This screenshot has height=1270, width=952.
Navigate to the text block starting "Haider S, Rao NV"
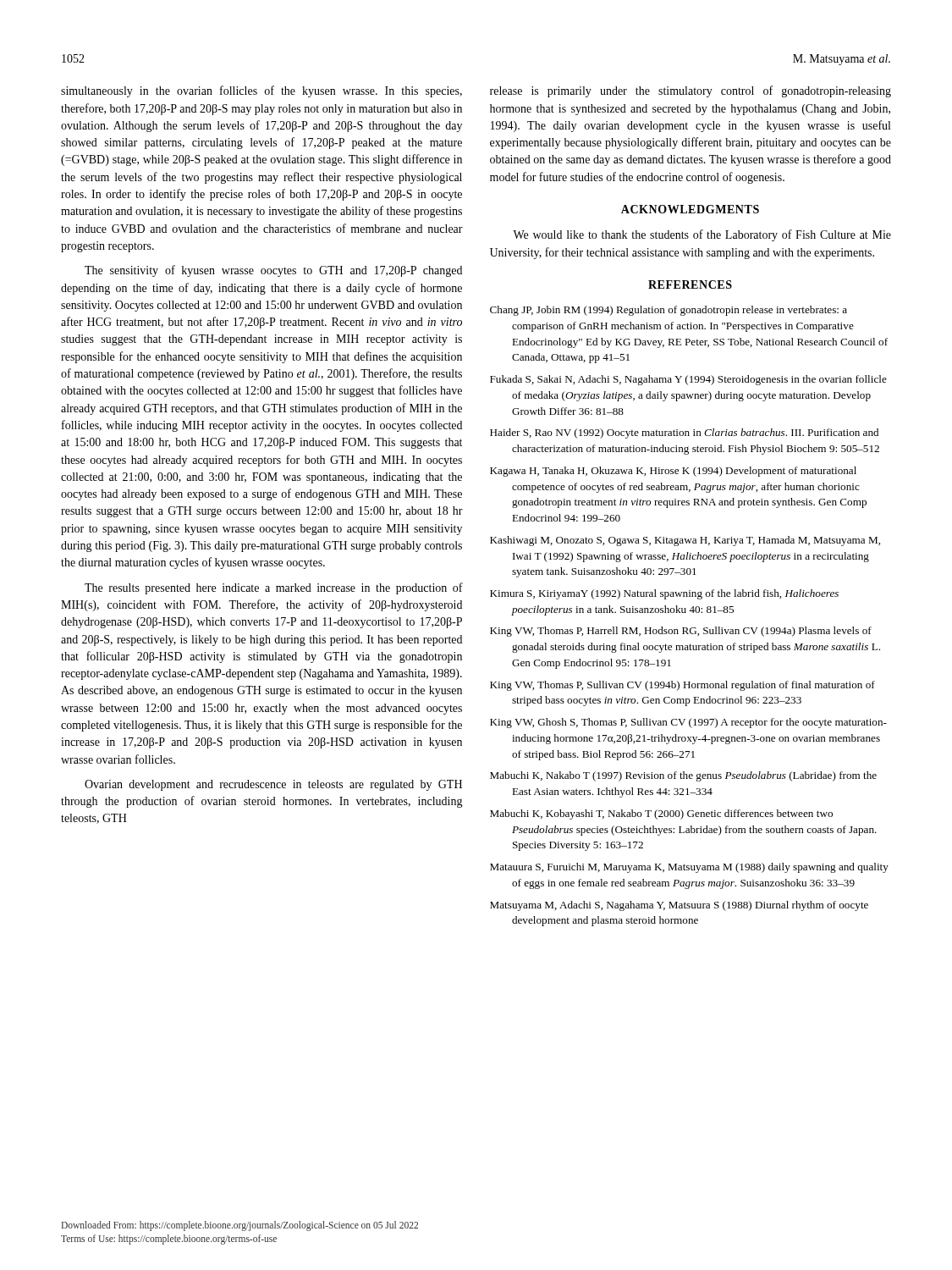click(x=685, y=440)
